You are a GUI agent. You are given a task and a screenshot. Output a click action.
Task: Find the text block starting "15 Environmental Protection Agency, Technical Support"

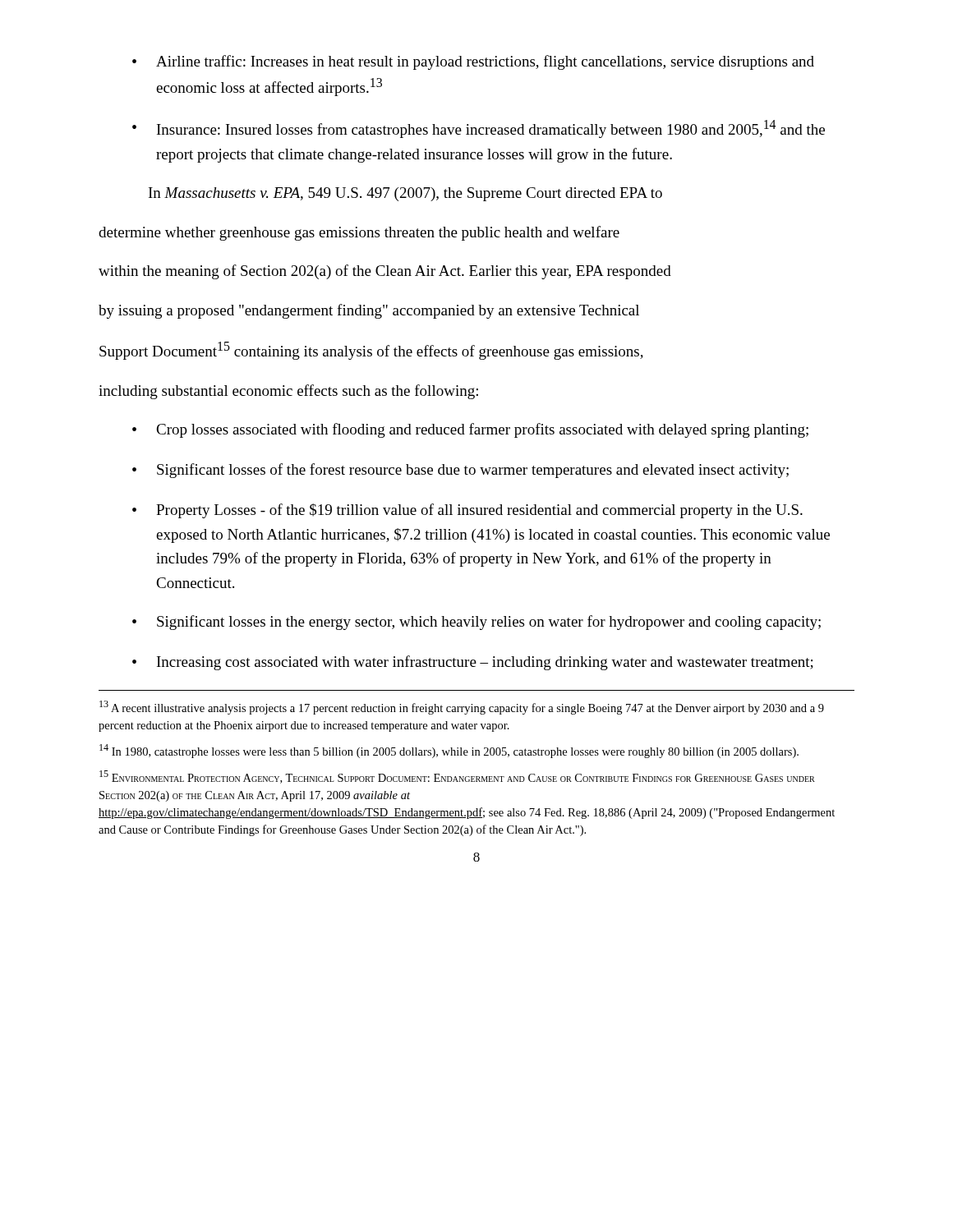467,802
